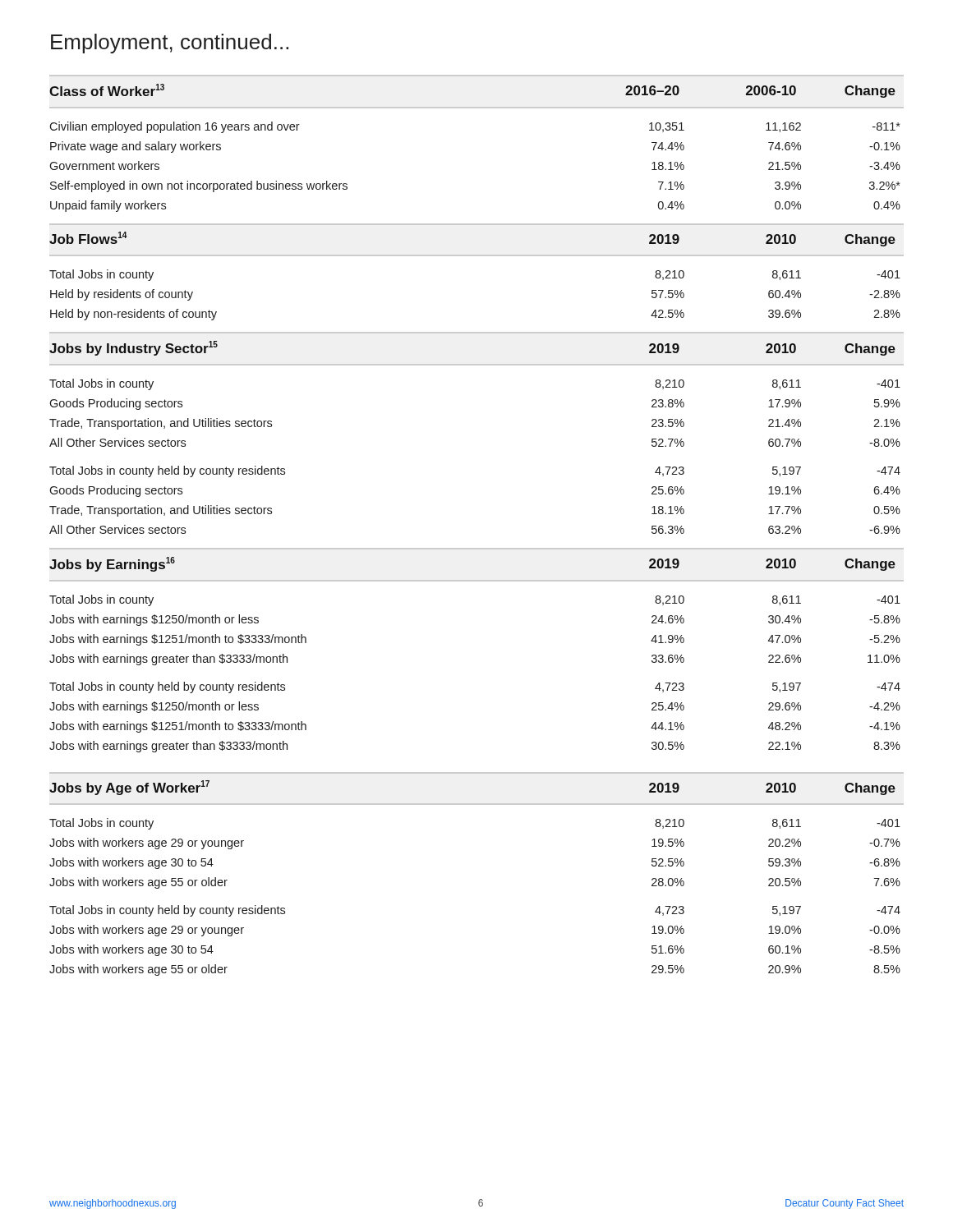Find the table that mentions "Private wage and salary"
Screen dimensions: 1232x953
(476, 149)
